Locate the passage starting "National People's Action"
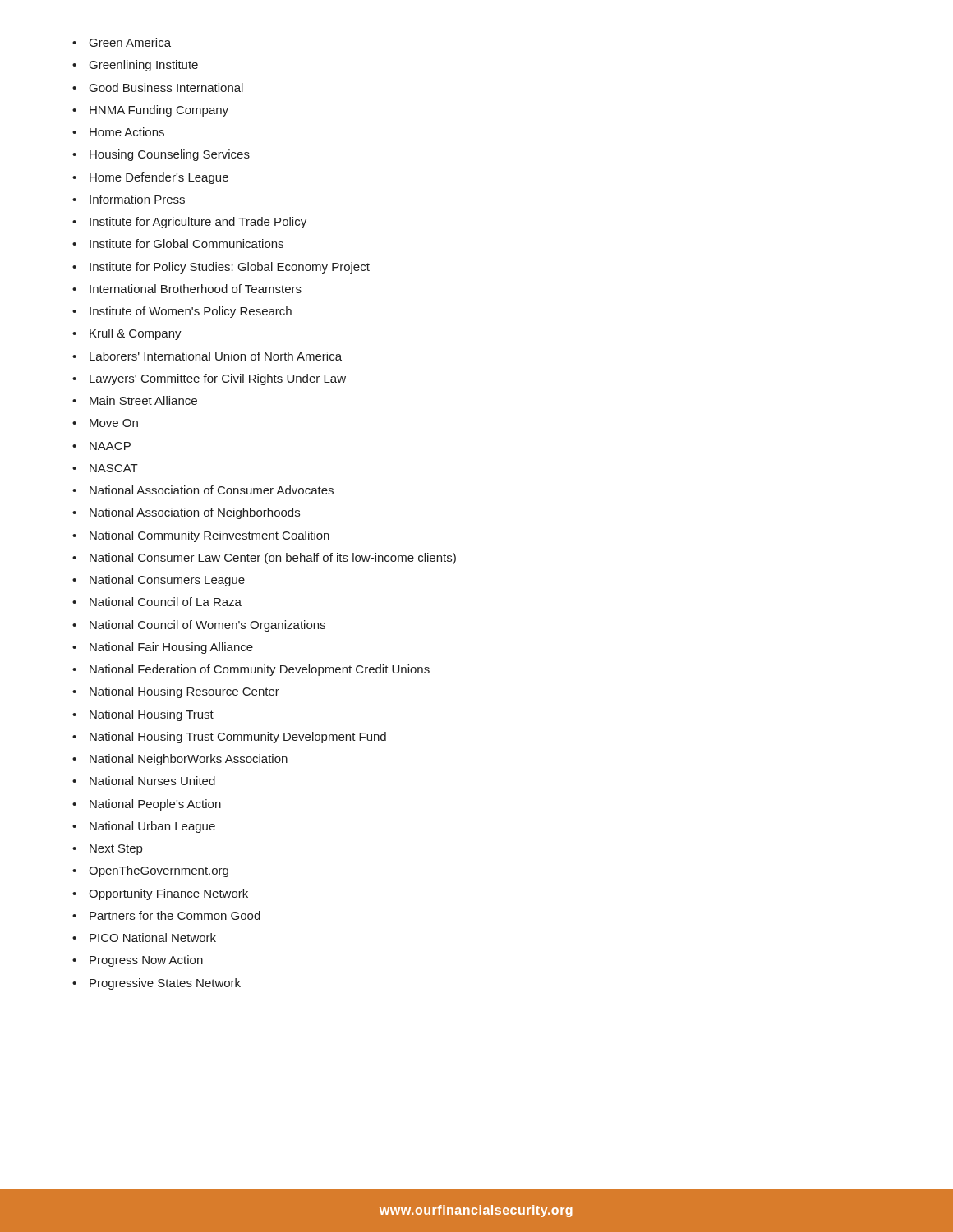953x1232 pixels. 155,803
